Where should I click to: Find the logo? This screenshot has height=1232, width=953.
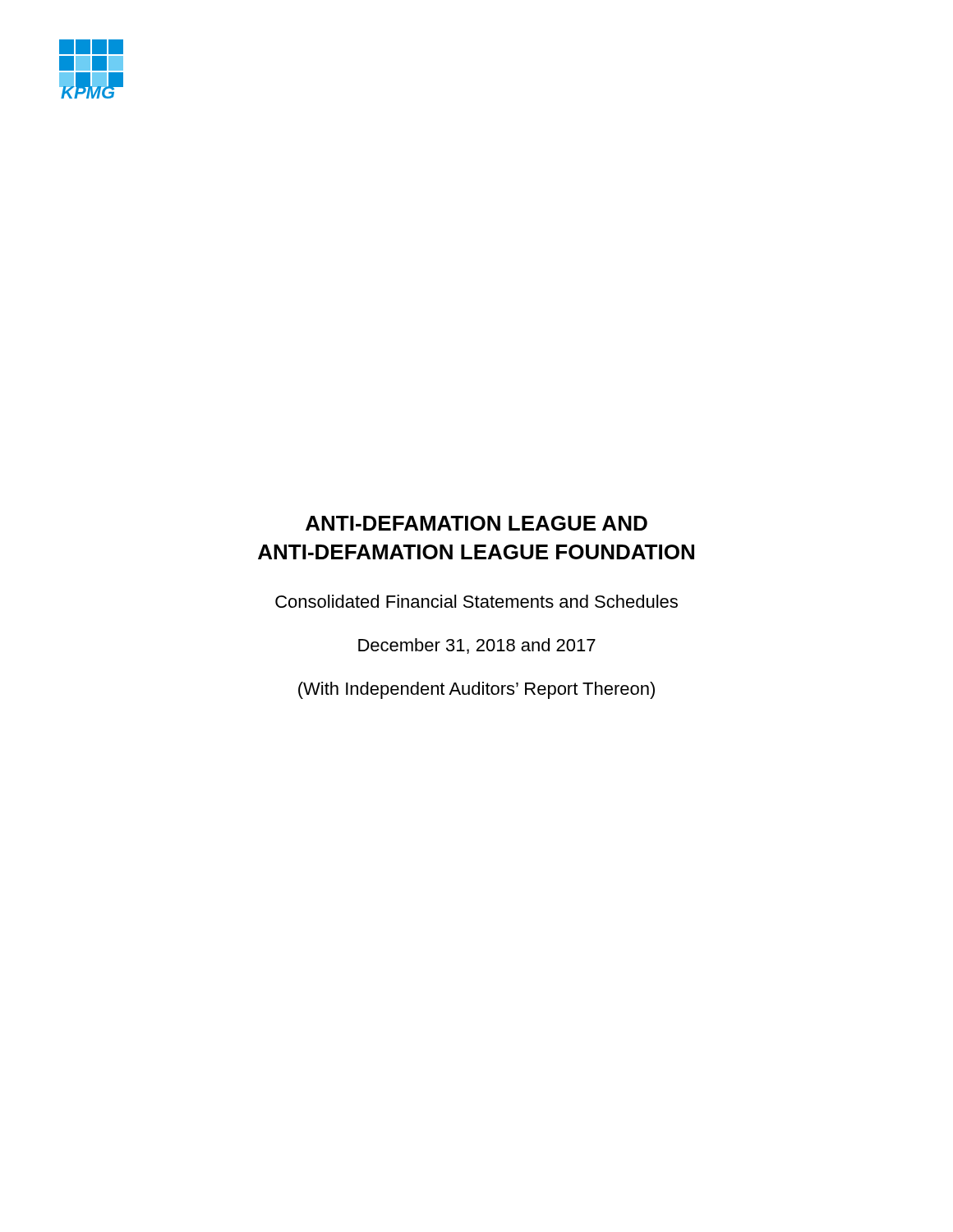pos(108,73)
